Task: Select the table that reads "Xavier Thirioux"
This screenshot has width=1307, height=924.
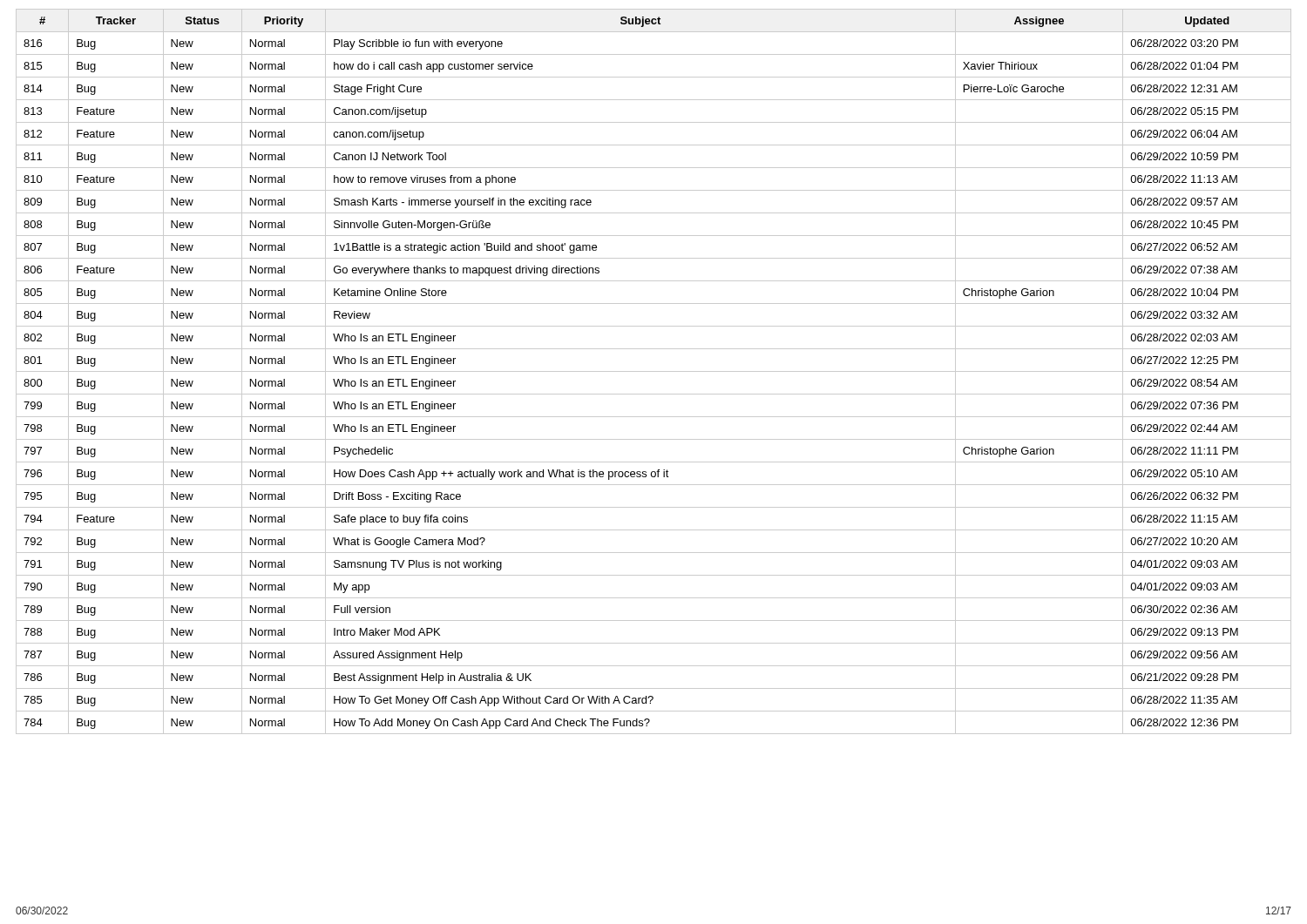Action: click(x=654, y=371)
